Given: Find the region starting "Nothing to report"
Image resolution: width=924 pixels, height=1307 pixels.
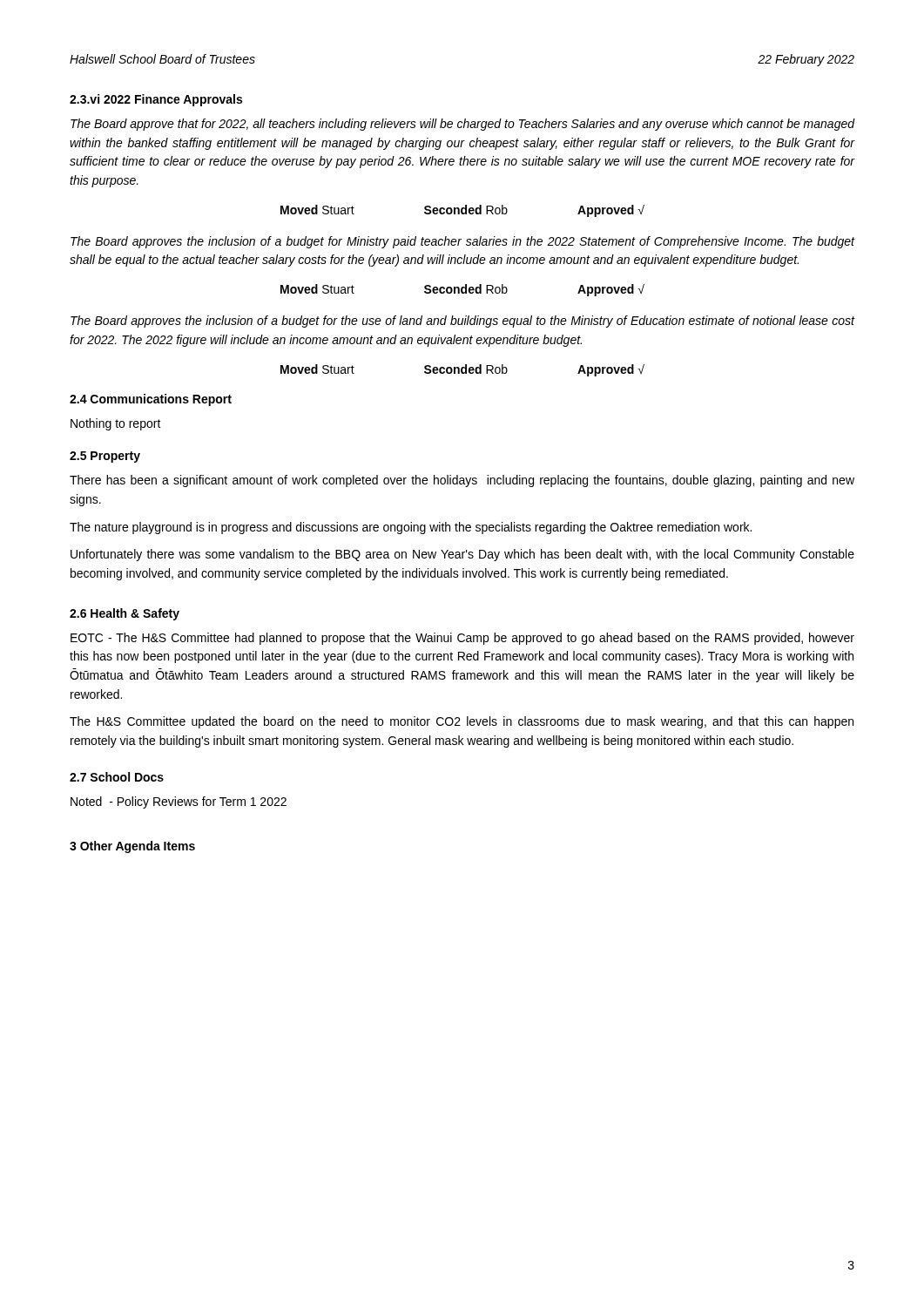Looking at the screenshot, I should (115, 423).
